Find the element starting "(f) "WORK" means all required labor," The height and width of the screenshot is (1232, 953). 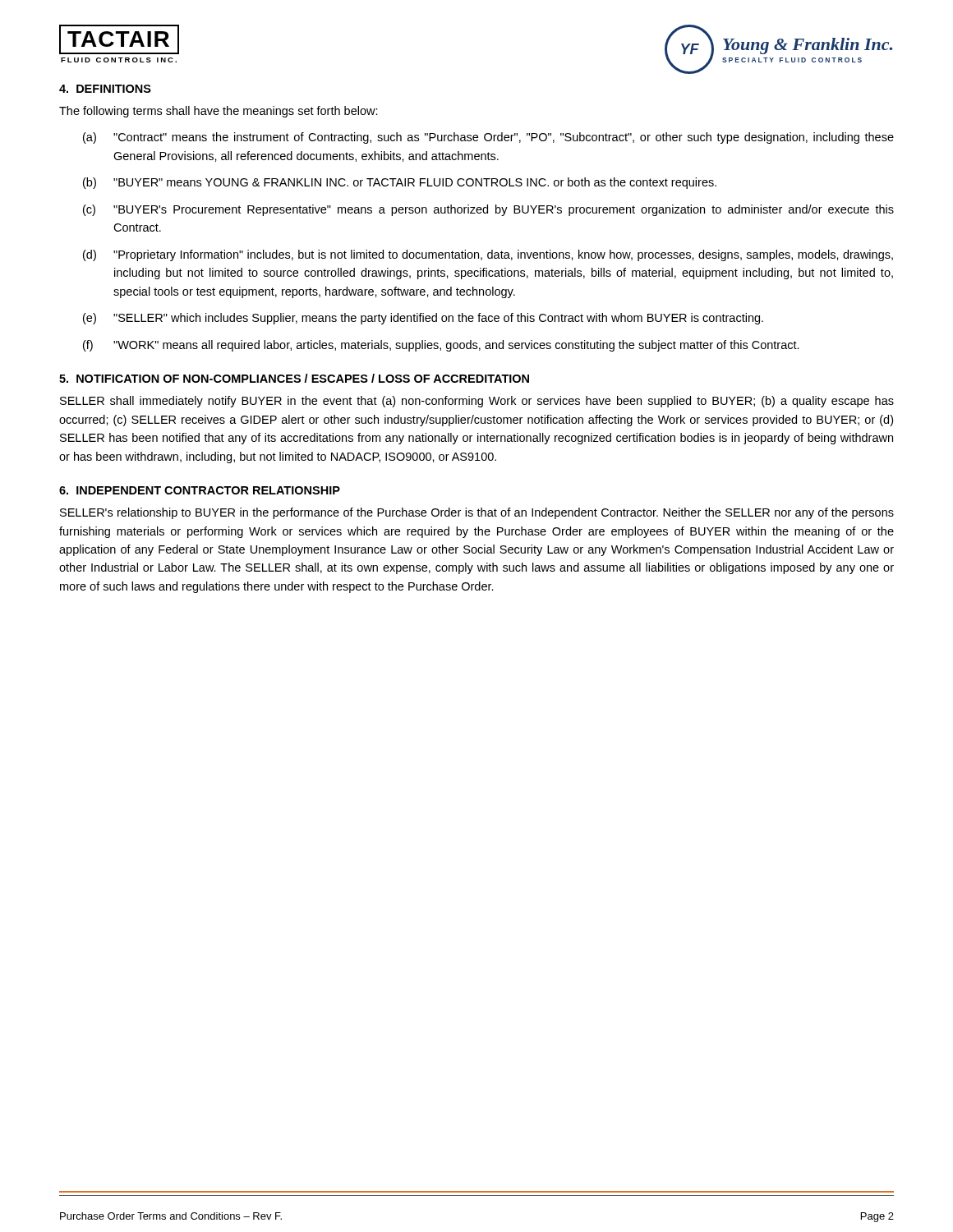(x=476, y=345)
